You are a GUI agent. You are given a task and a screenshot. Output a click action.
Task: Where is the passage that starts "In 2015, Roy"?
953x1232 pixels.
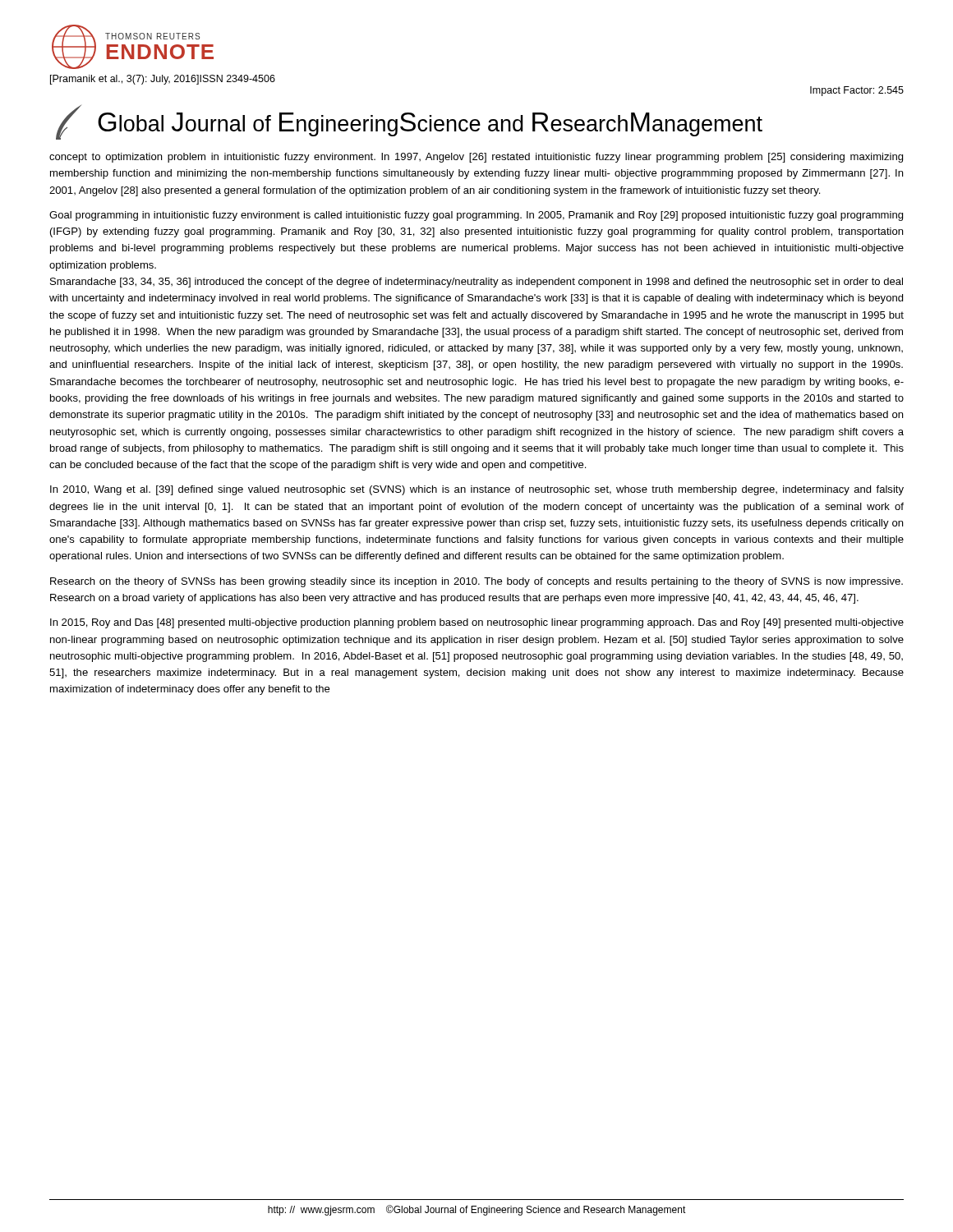pyautogui.click(x=476, y=656)
